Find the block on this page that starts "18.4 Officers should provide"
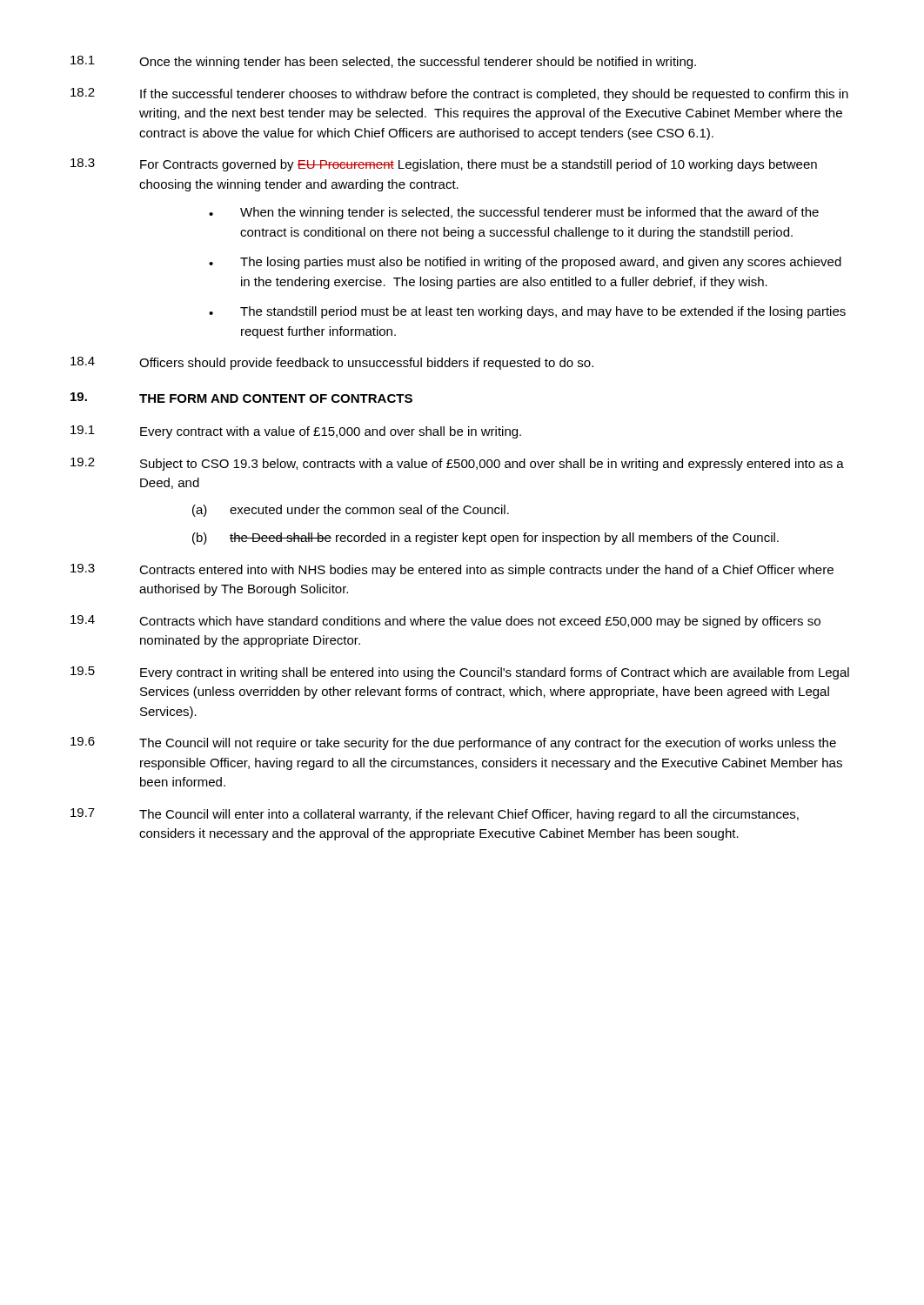924x1305 pixels. pyautogui.click(x=462, y=363)
